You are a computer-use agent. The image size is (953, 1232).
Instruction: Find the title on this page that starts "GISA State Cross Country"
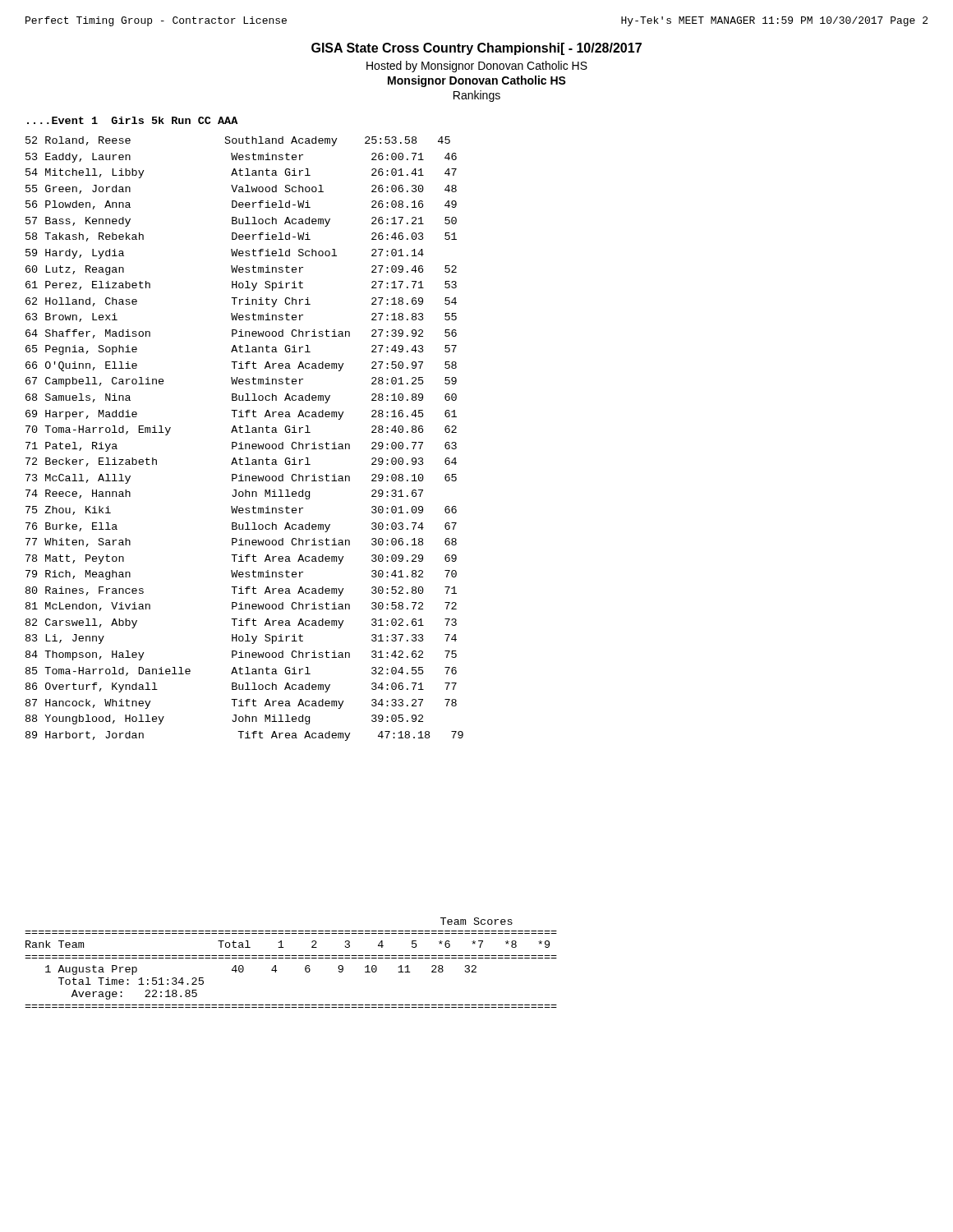476,48
